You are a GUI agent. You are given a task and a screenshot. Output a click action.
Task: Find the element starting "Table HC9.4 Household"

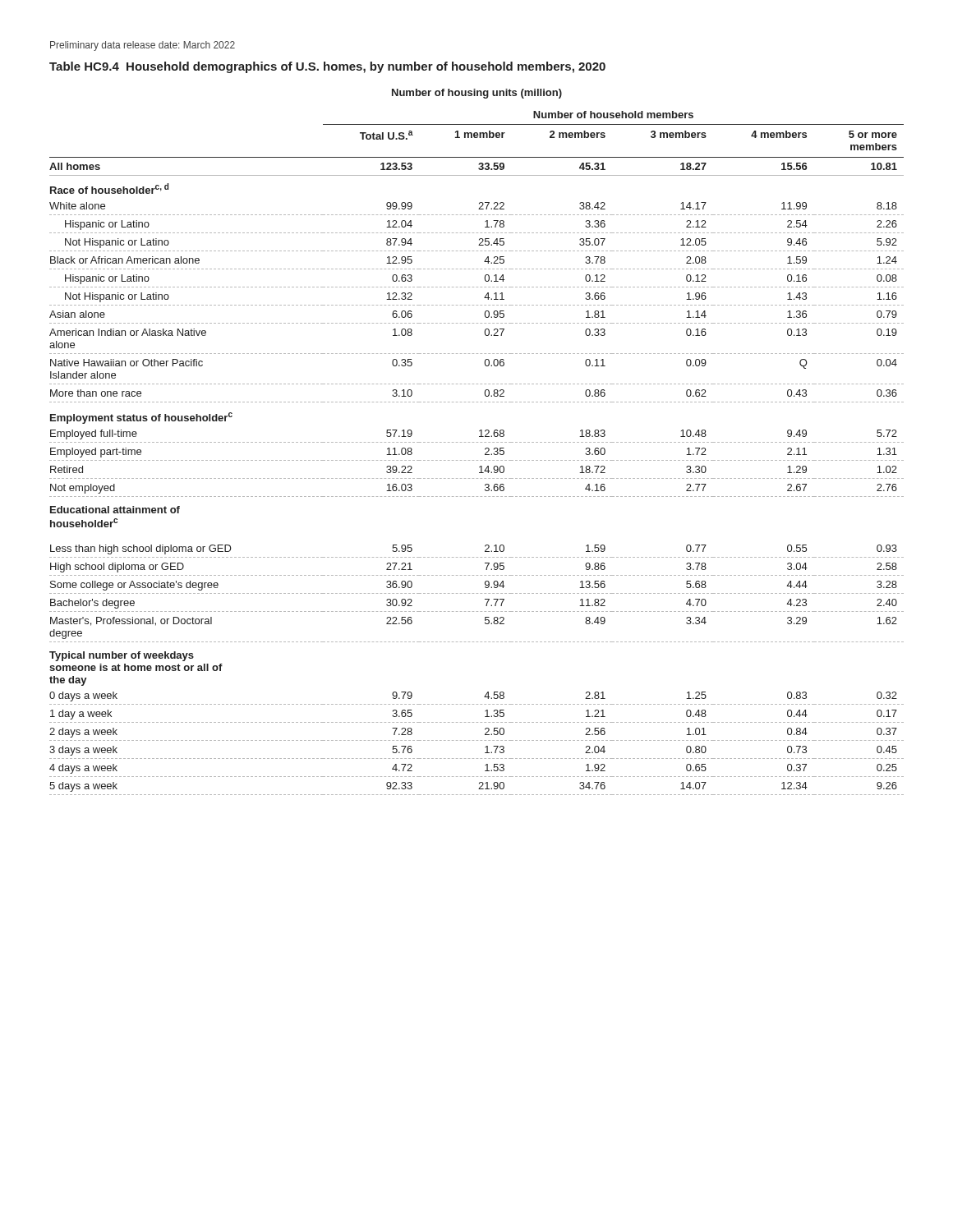328,66
